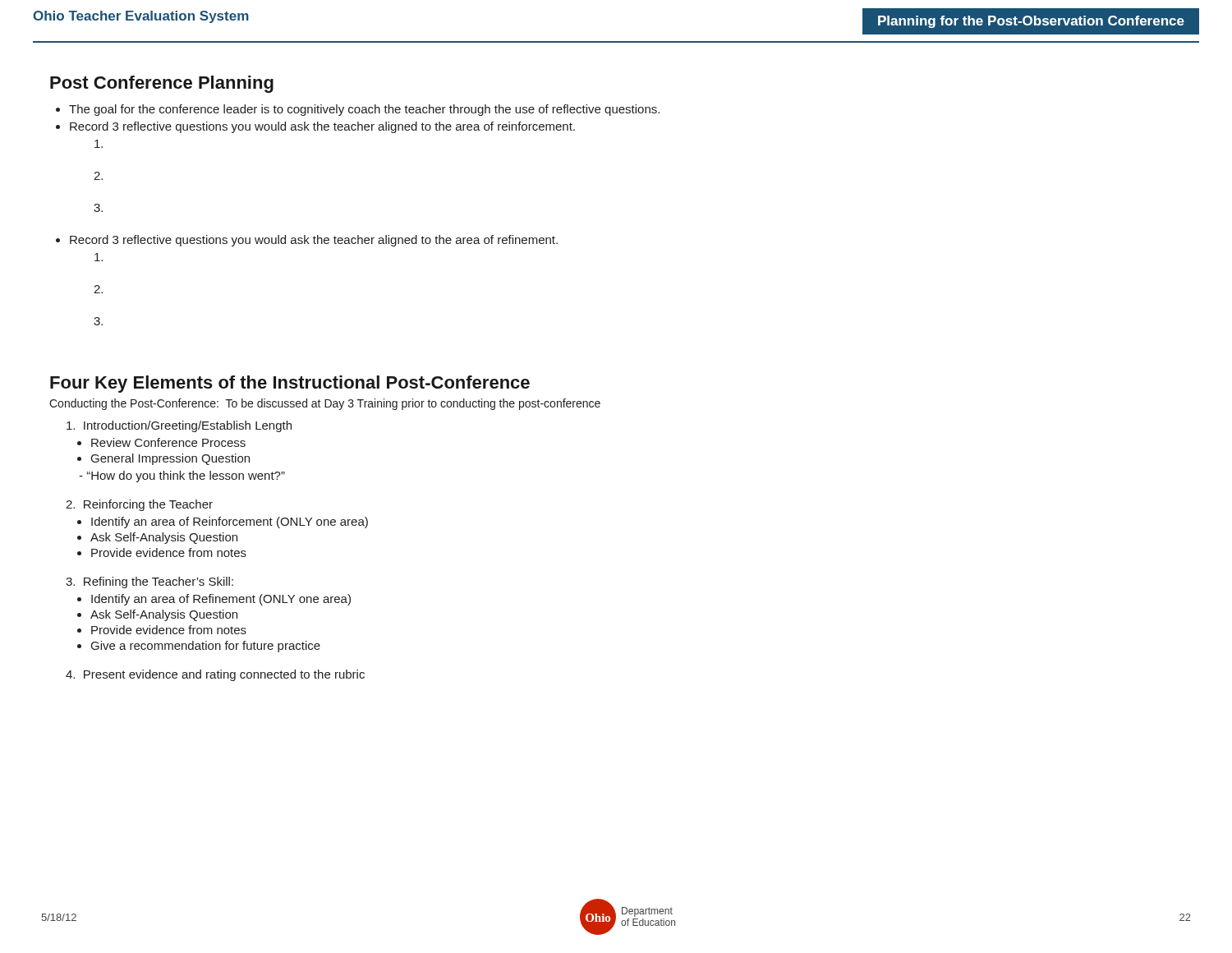Find the section header that reads "Post Conference Planning"

point(162,83)
